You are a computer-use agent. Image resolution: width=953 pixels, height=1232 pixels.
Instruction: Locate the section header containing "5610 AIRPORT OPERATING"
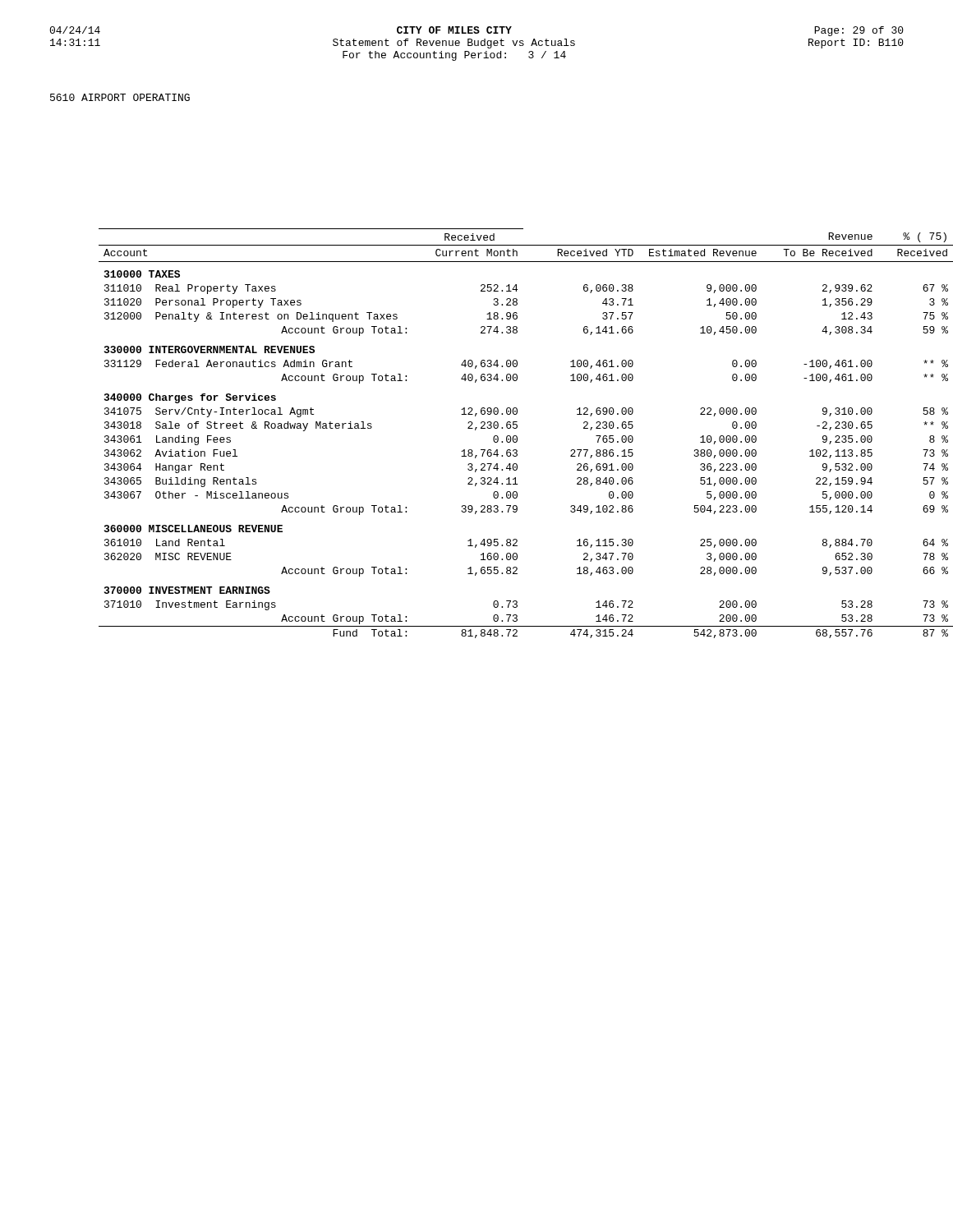click(x=120, y=98)
